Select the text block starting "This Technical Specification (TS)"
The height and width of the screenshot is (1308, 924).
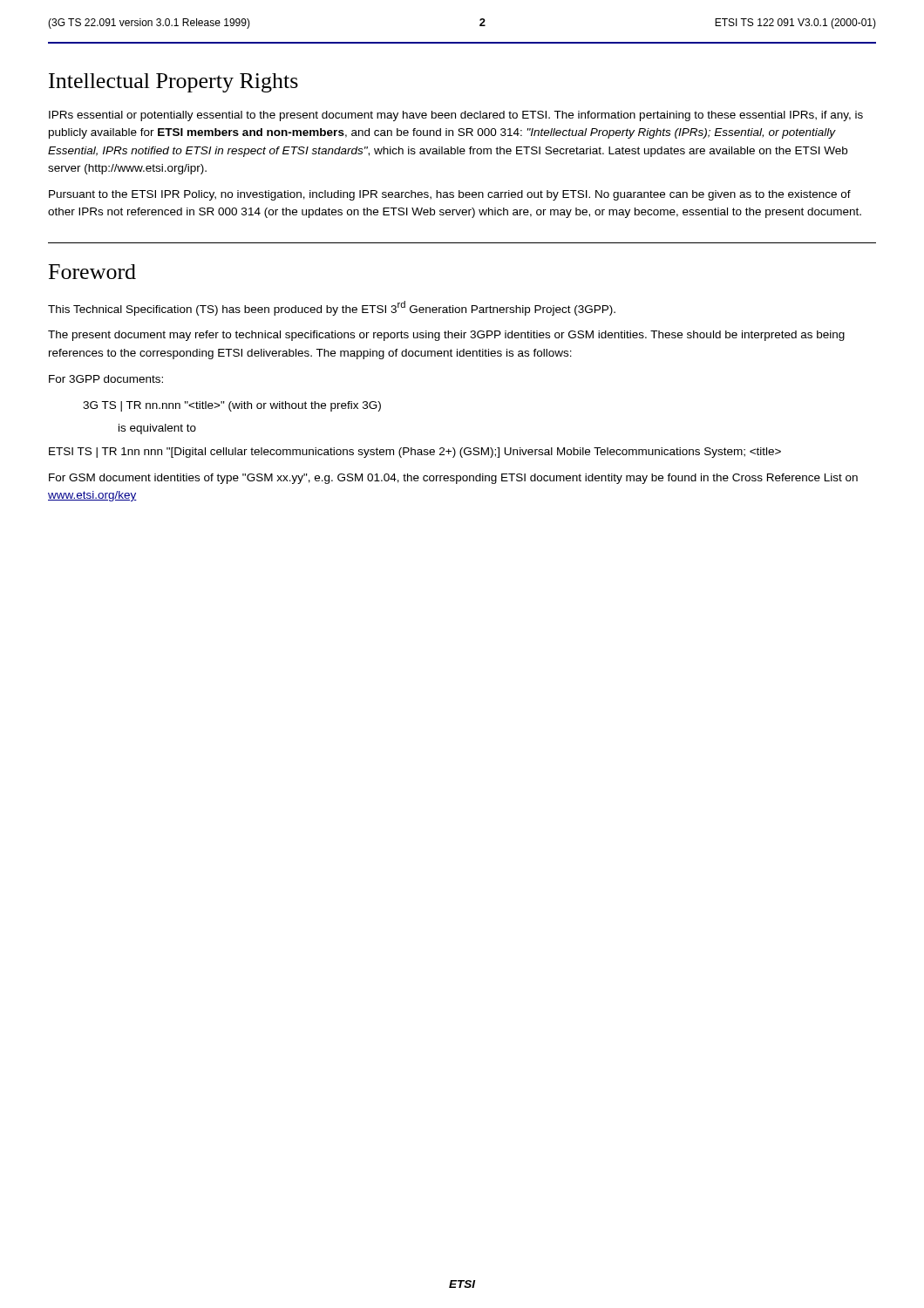pos(462,307)
